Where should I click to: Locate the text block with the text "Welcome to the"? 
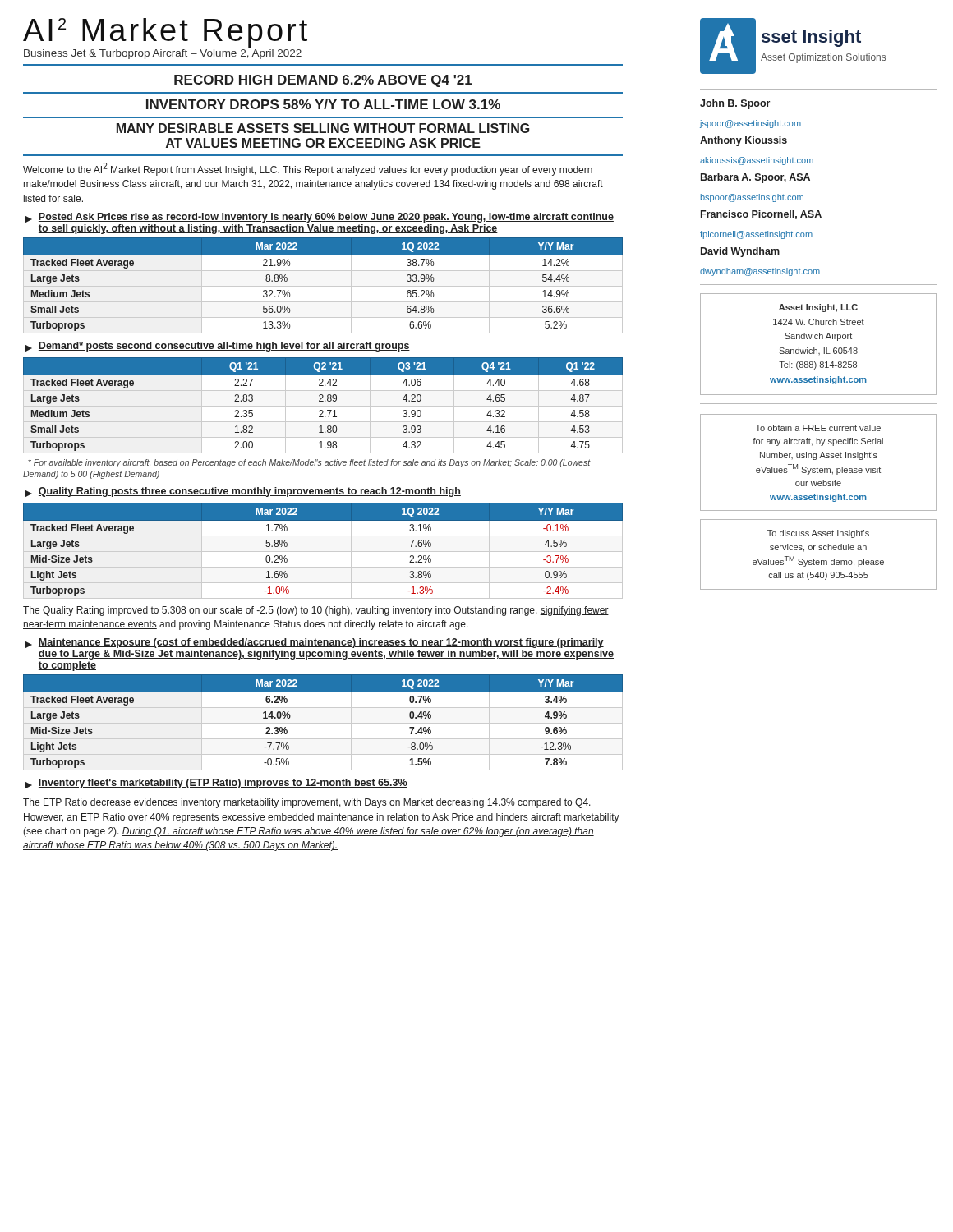313,183
